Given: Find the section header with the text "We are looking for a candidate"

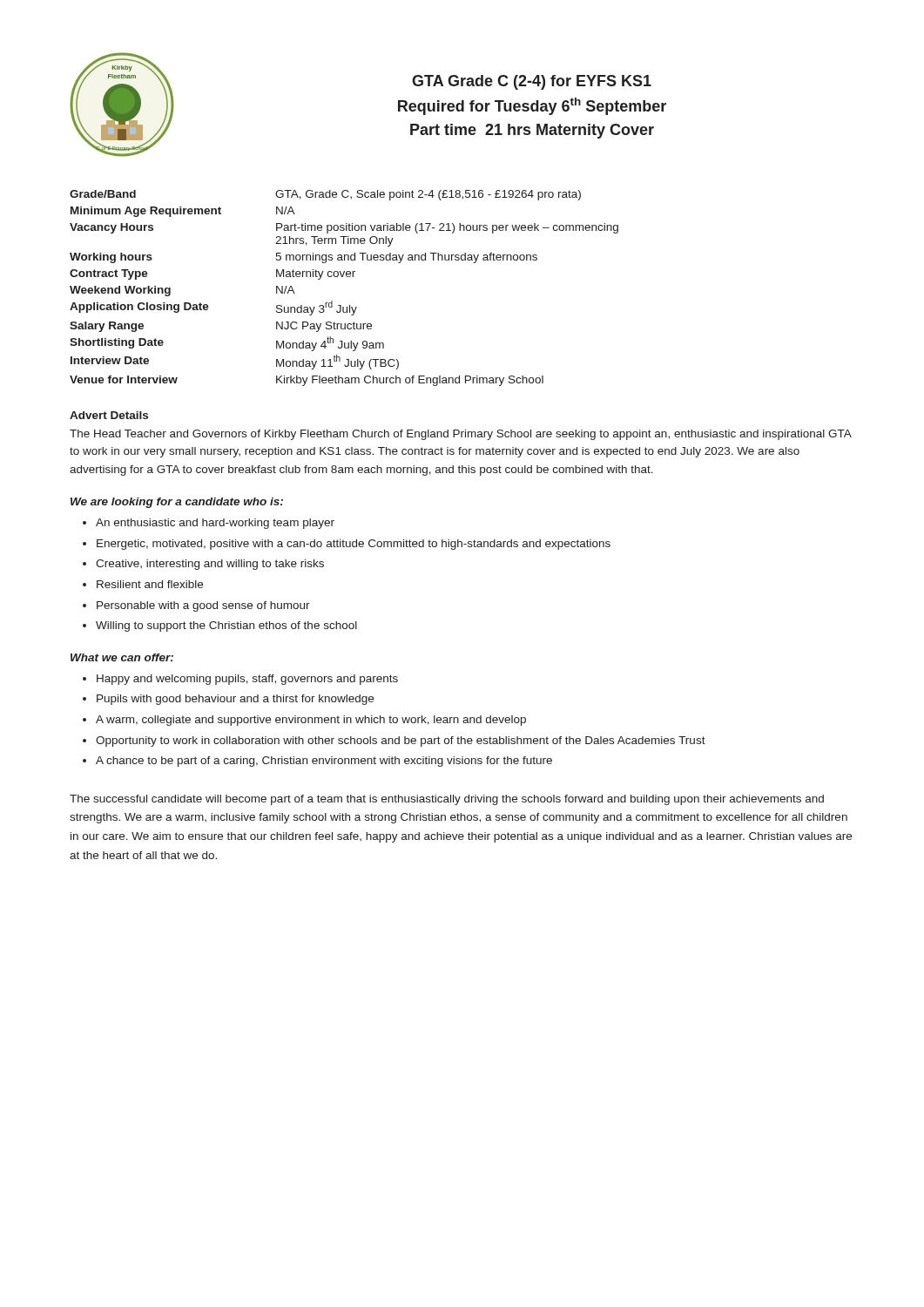Looking at the screenshot, I should (177, 502).
